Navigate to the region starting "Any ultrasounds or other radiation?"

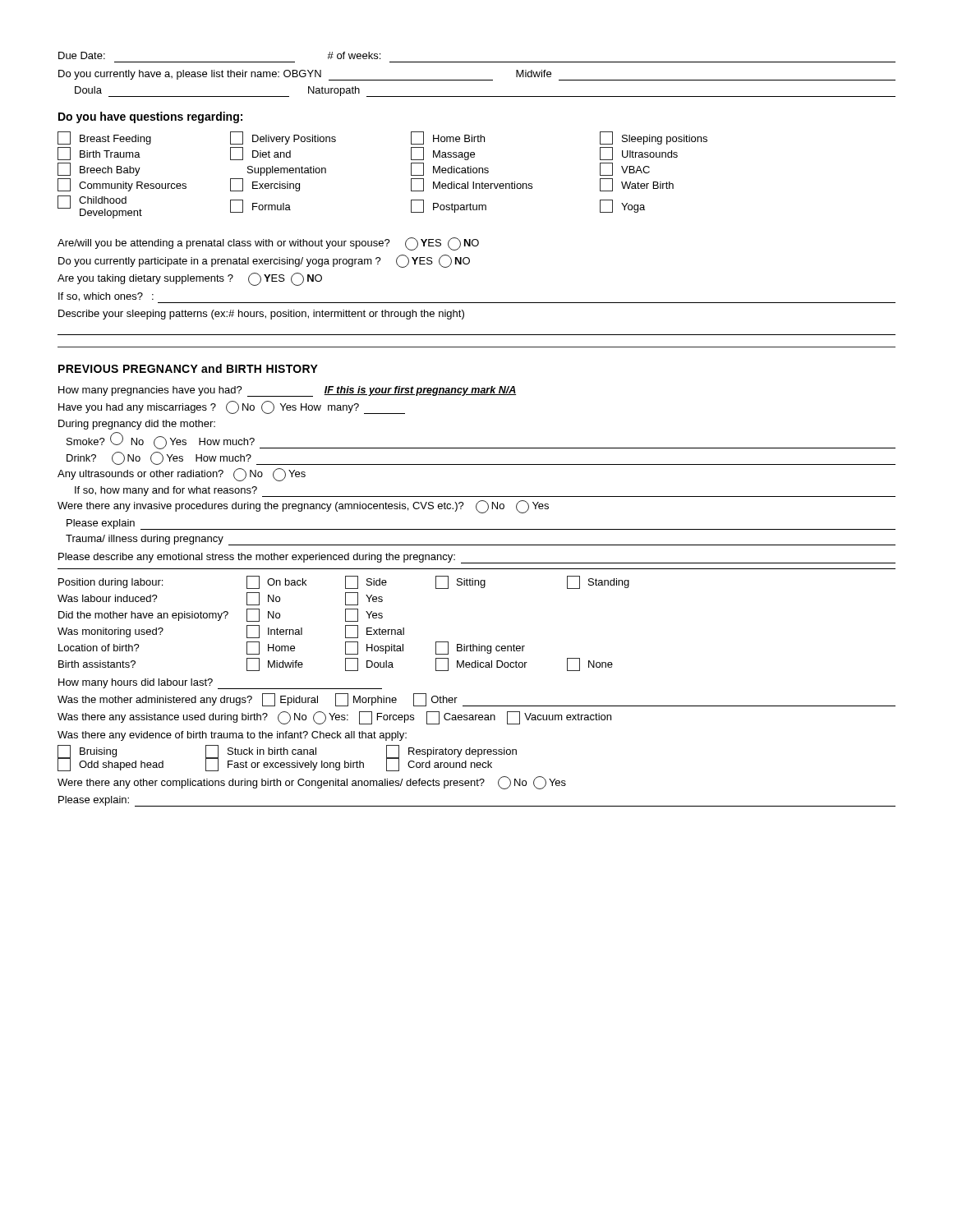tap(182, 474)
